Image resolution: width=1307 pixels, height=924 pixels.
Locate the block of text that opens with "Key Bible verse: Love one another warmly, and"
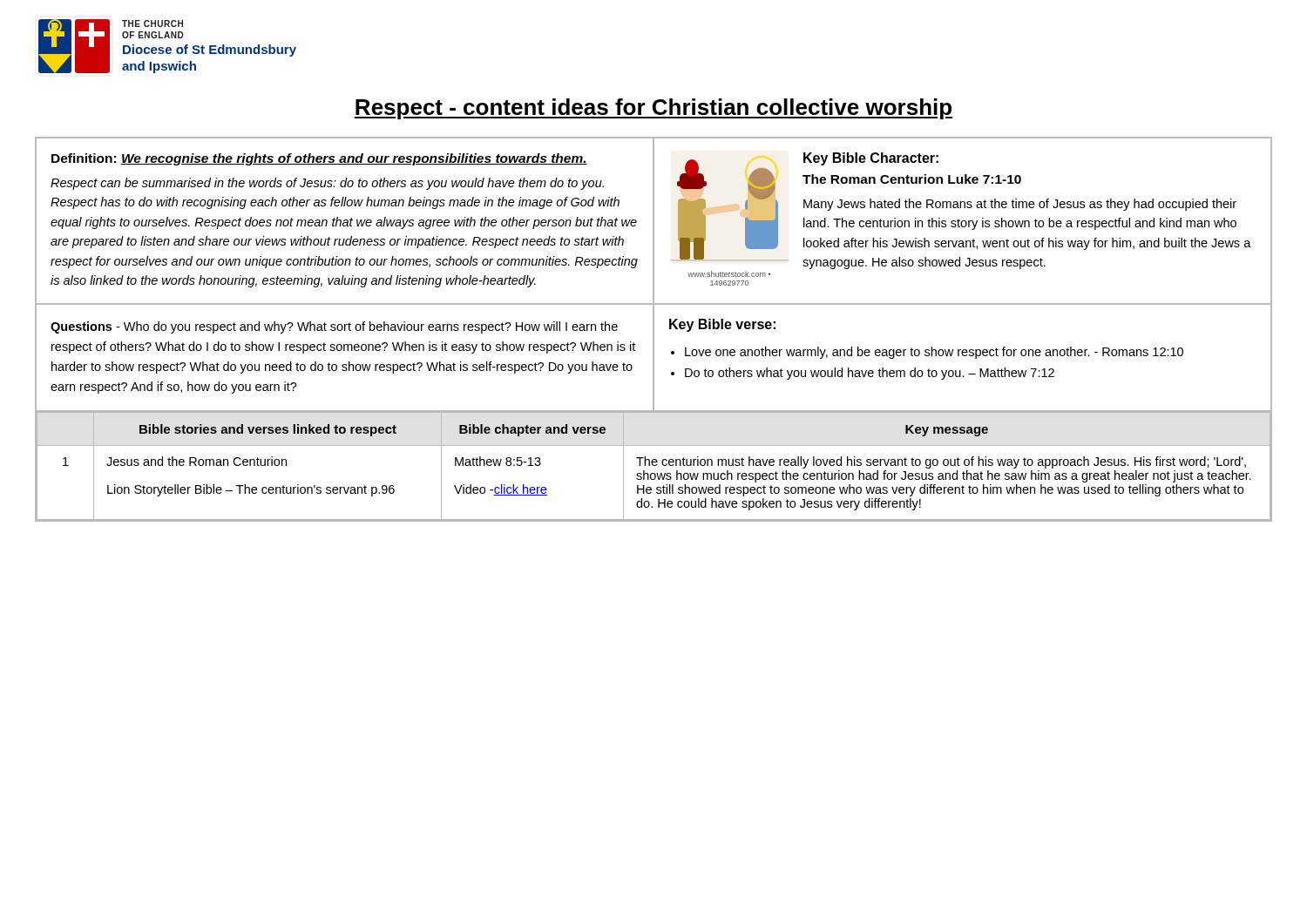(x=962, y=350)
